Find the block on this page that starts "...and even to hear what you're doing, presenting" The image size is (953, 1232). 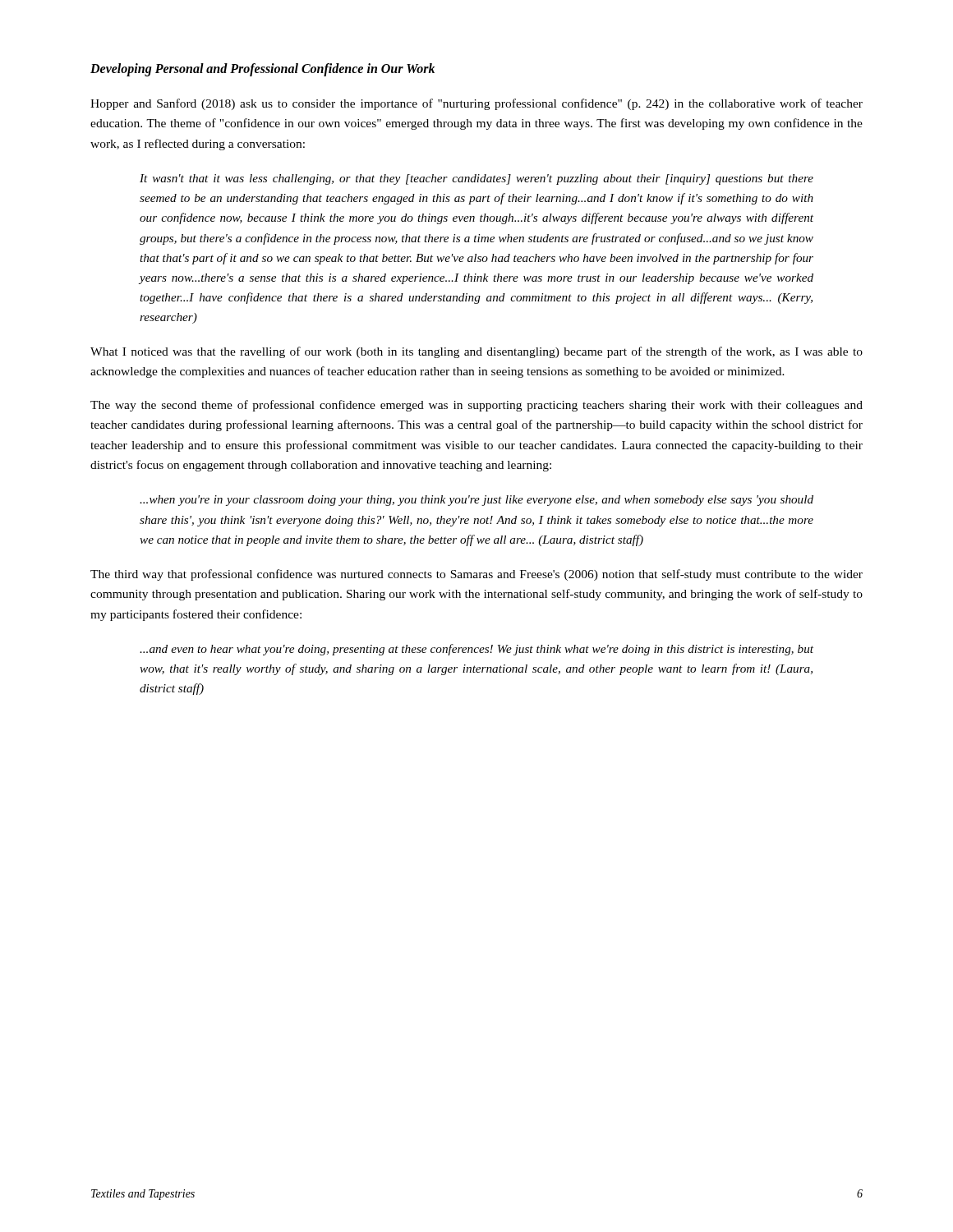point(476,668)
